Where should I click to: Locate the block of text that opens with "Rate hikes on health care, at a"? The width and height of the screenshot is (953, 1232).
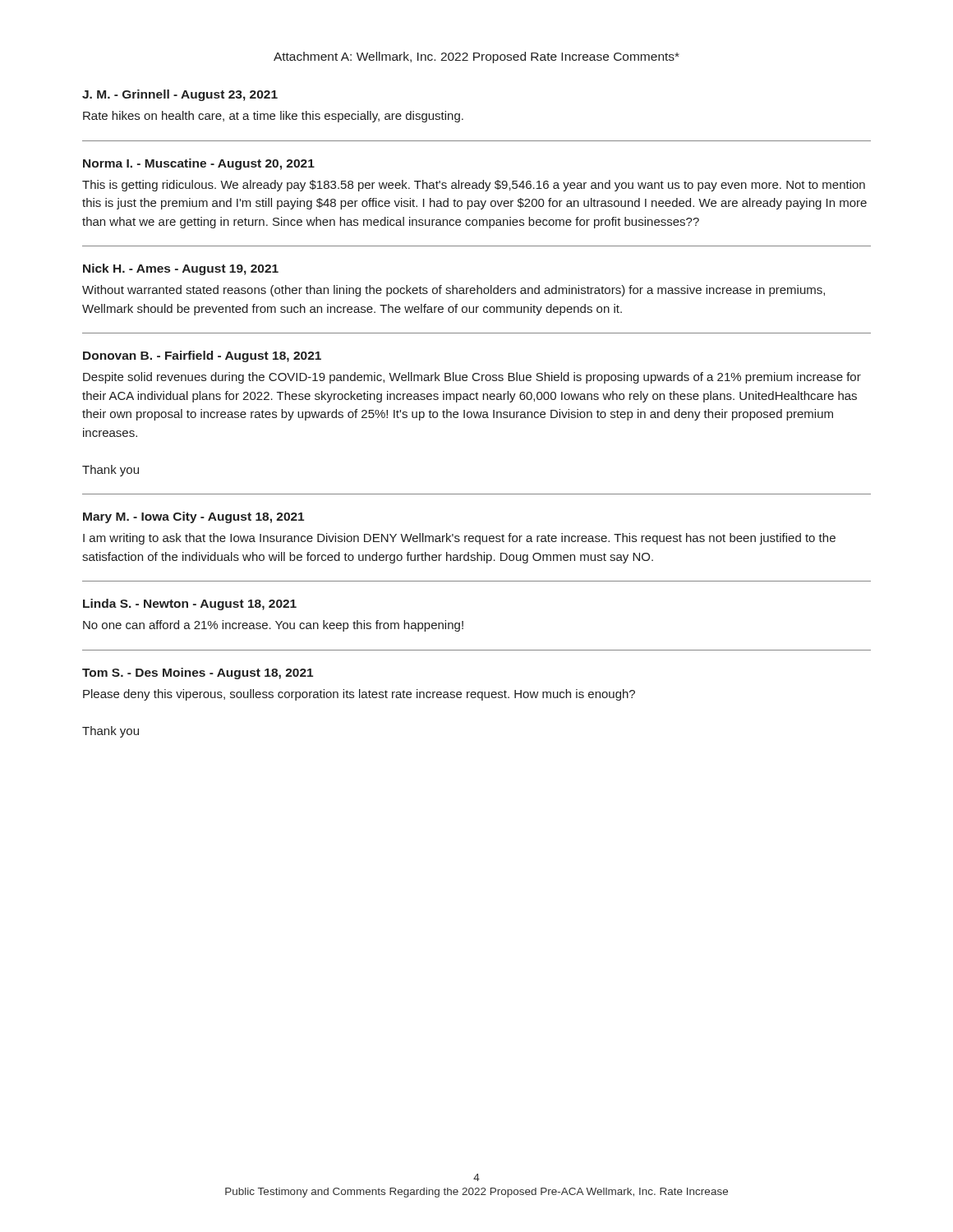coord(273,115)
